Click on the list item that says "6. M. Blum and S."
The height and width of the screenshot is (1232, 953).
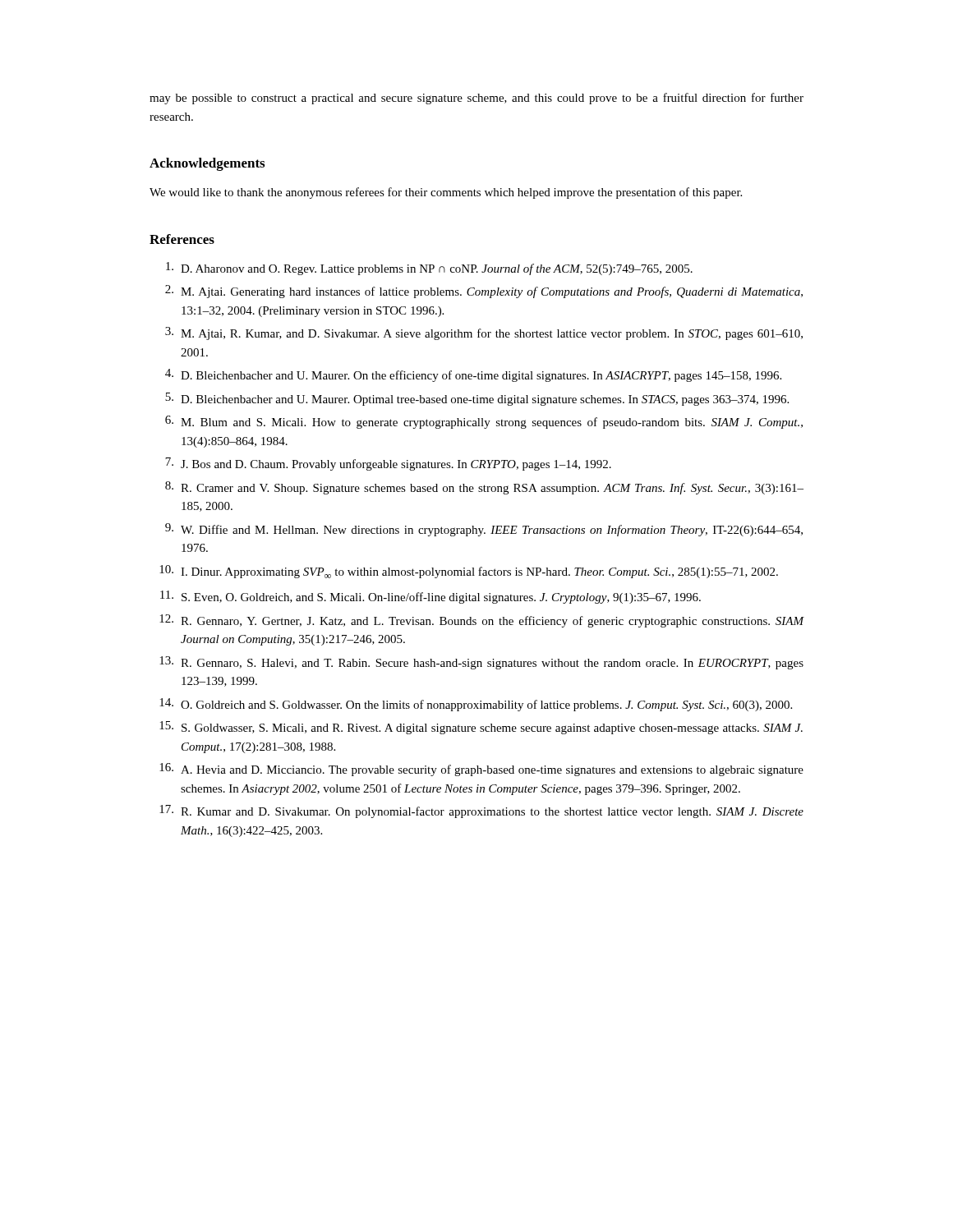(x=476, y=432)
